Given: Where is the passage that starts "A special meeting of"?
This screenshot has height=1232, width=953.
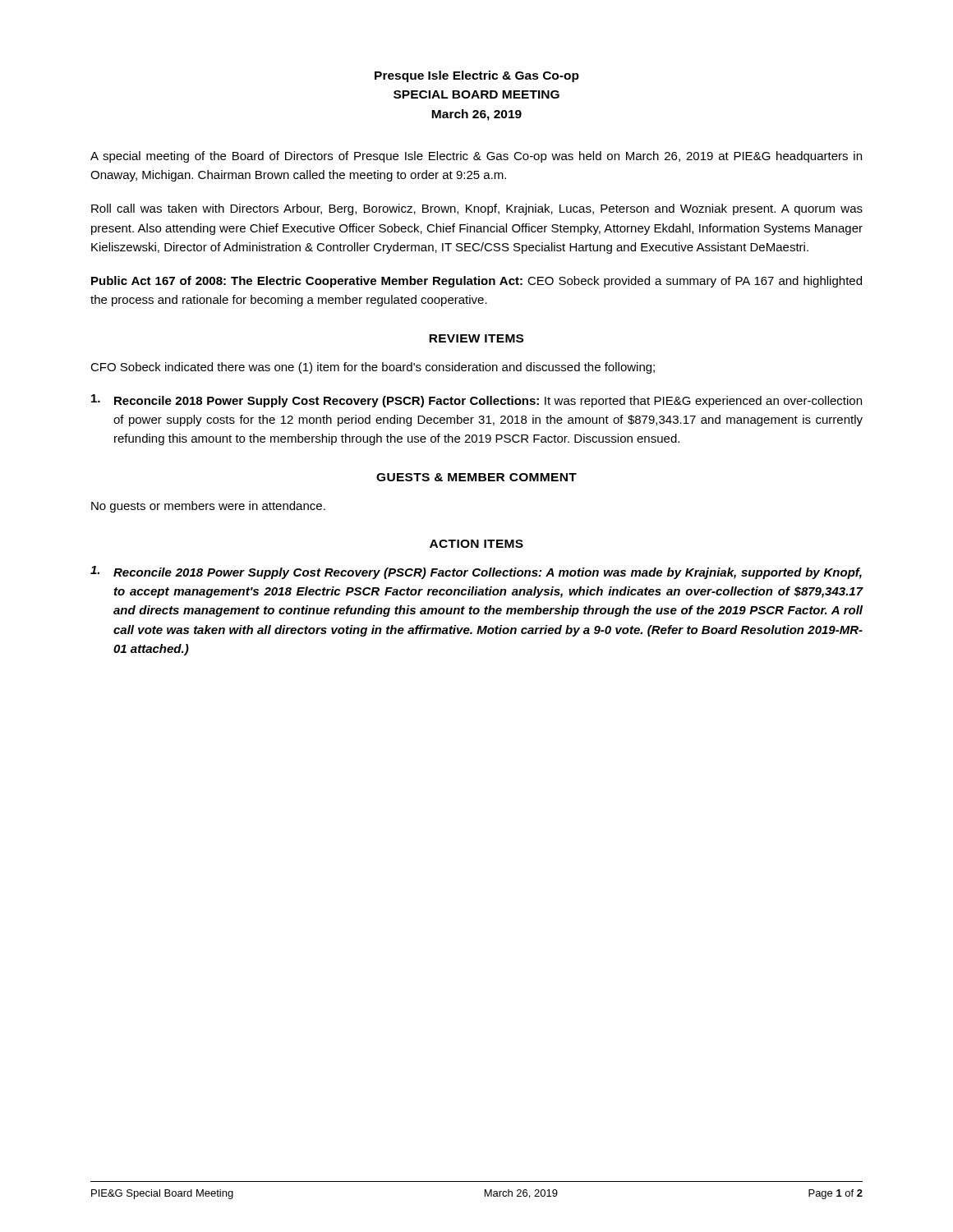Looking at the screenshot, I should [x=476, y=165].
